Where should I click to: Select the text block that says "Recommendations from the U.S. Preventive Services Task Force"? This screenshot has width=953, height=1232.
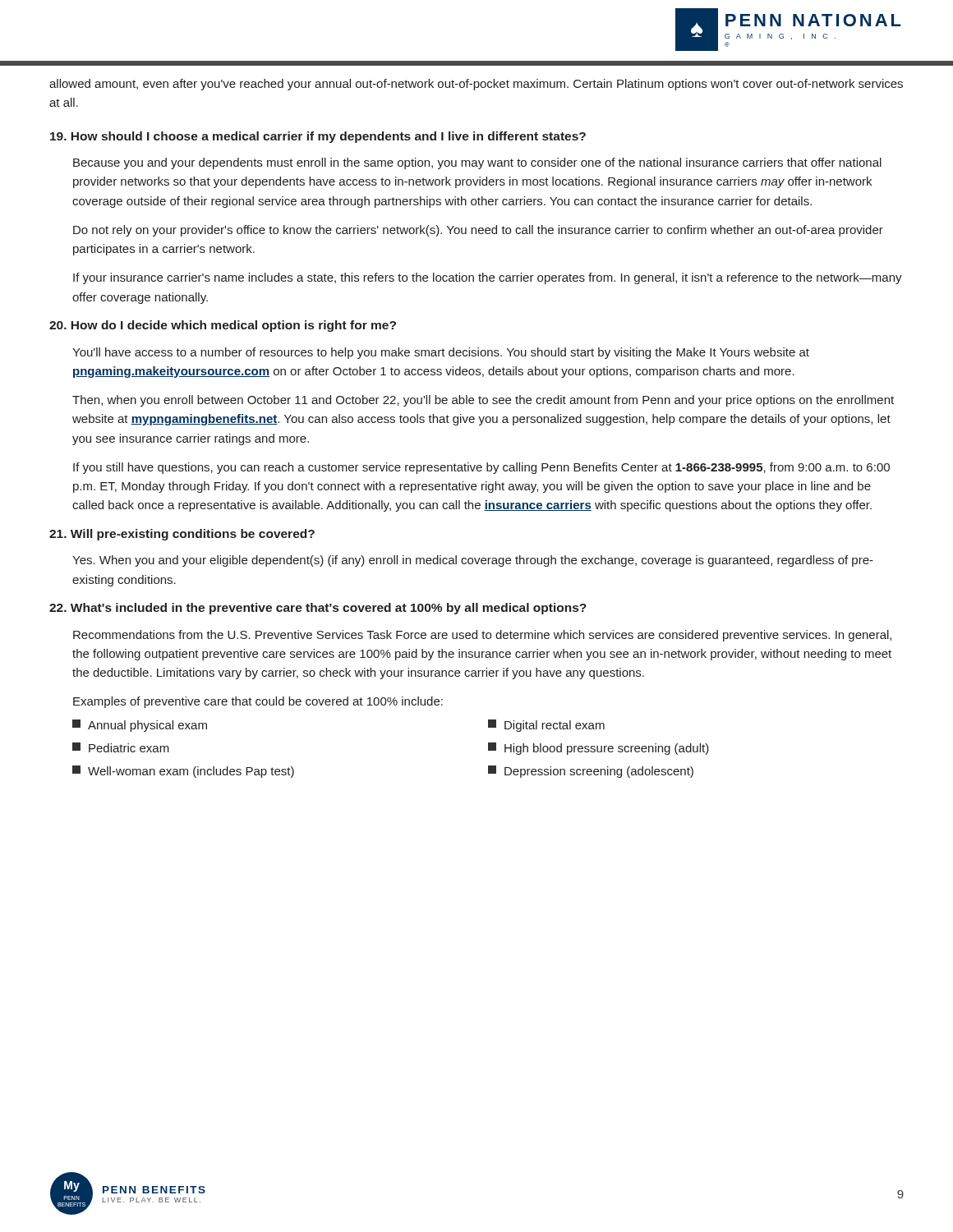click(x=483, y=653)
